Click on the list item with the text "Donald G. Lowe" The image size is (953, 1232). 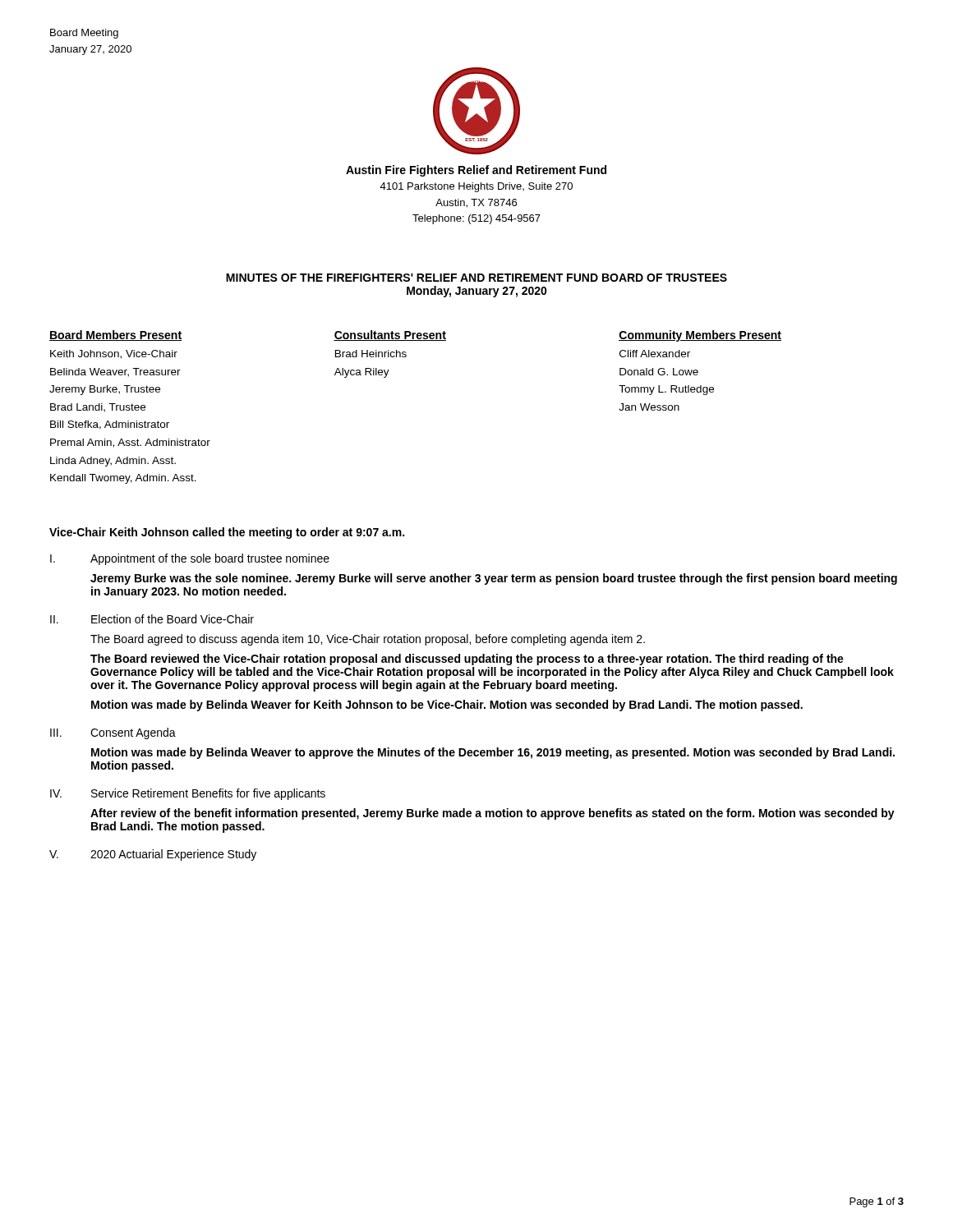(x=659, y=371)
